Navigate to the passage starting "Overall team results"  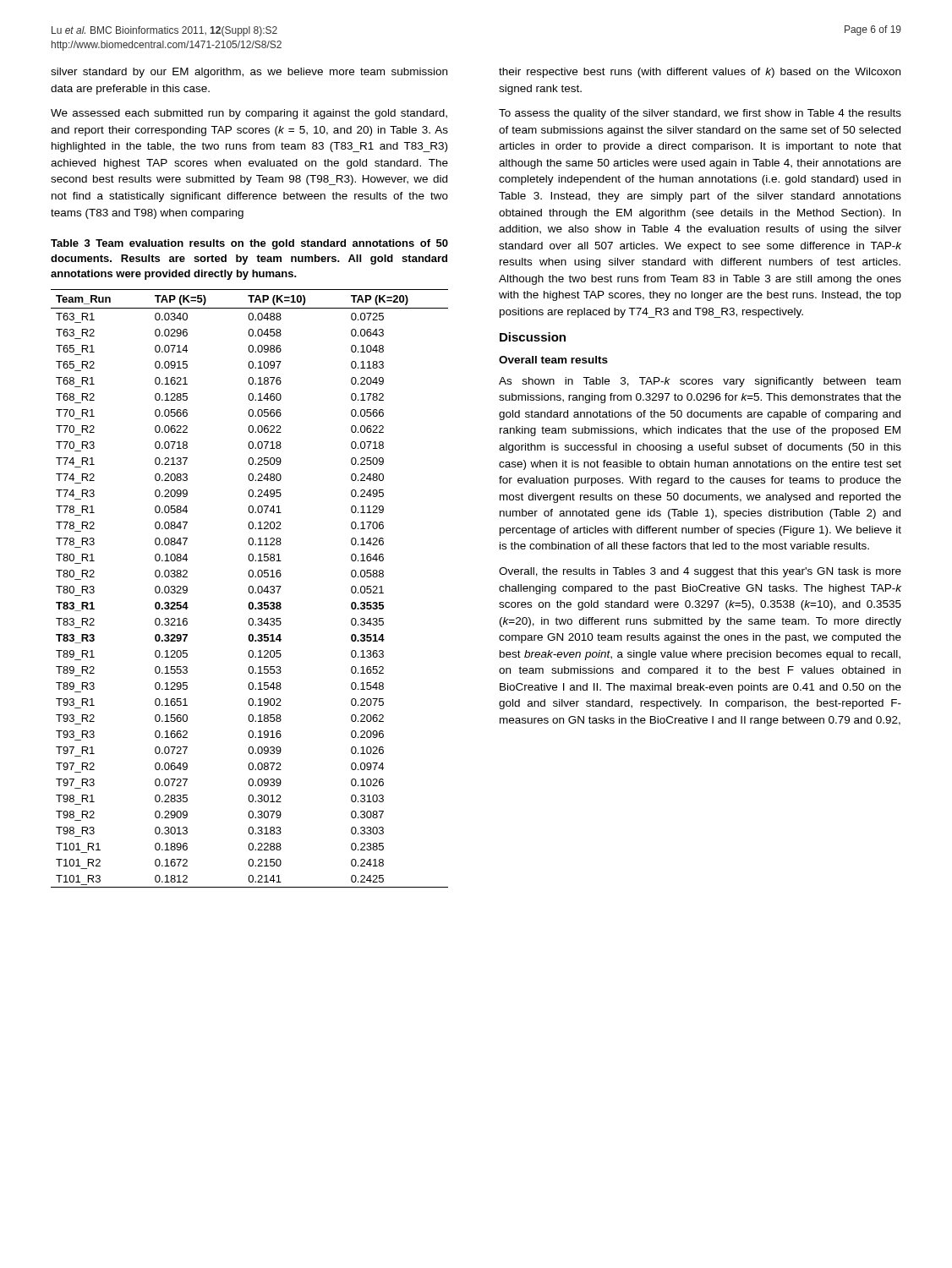(553, 360)
